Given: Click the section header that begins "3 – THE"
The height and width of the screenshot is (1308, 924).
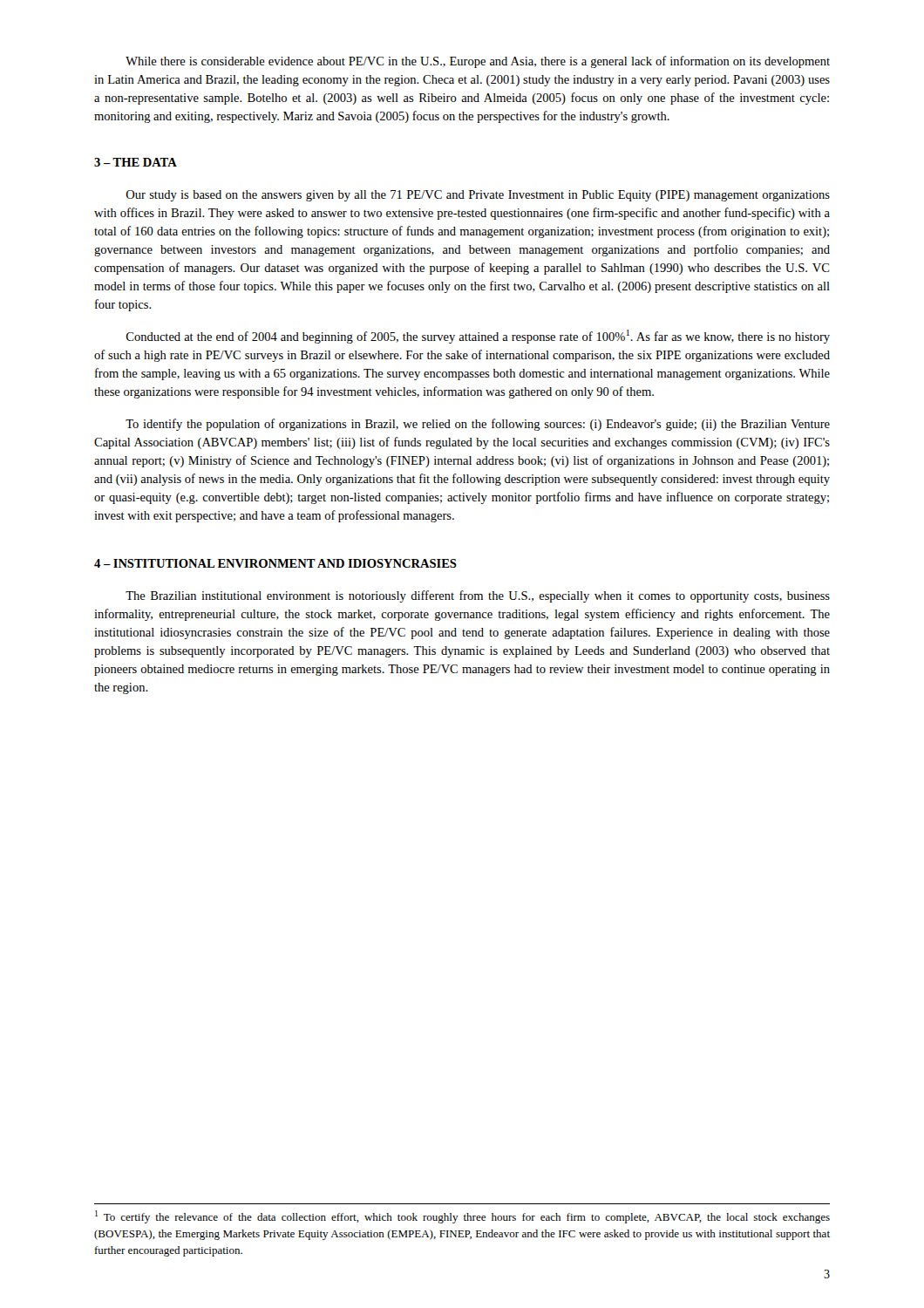Looking at the screenshot, I should point(135,162).
